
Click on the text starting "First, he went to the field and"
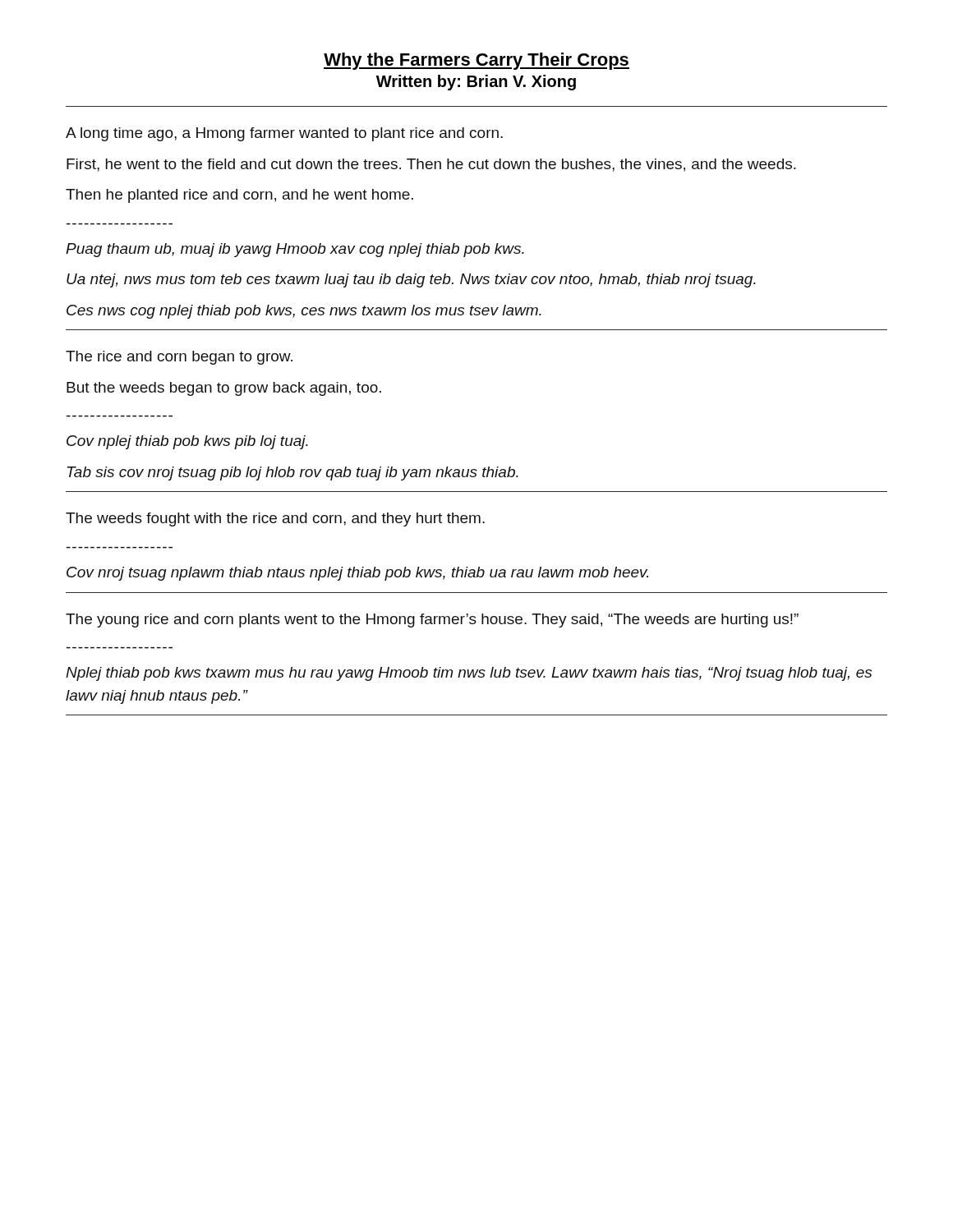click(431, 163)
